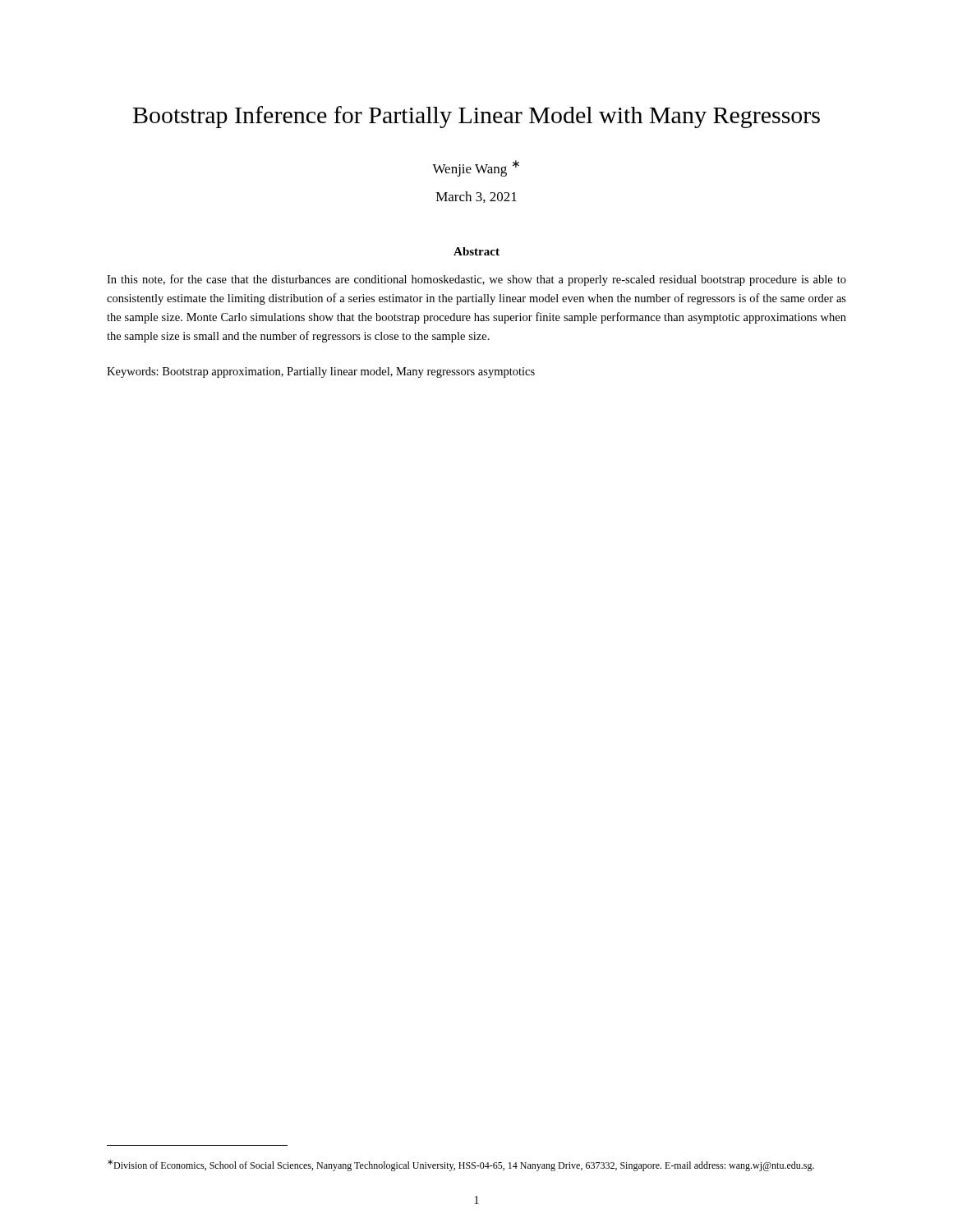Point to the block beginning "∗Division of Economics, School of Social Sciences,"

[x=476, y=1164]
